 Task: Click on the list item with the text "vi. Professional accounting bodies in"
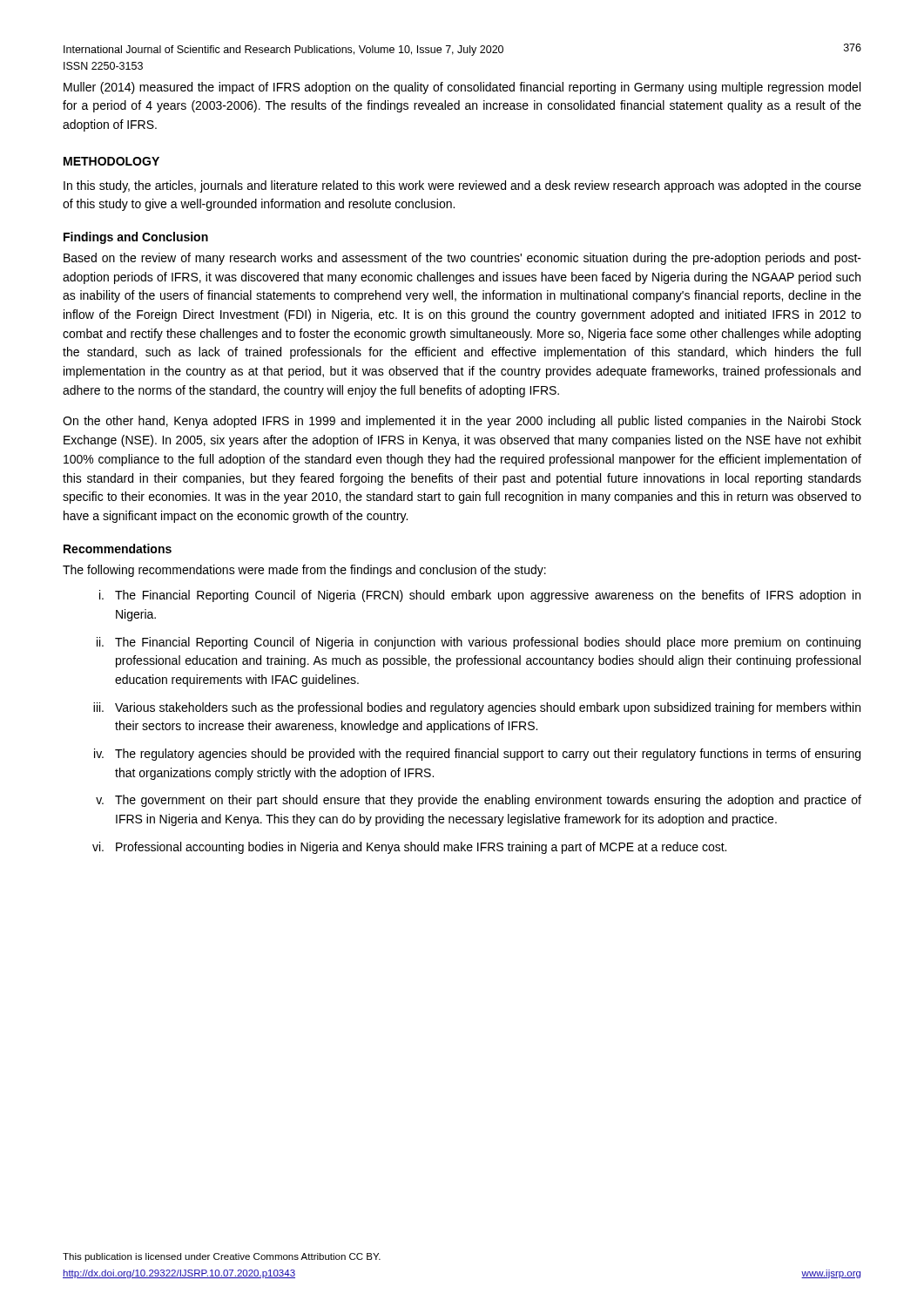click(462, 848)
